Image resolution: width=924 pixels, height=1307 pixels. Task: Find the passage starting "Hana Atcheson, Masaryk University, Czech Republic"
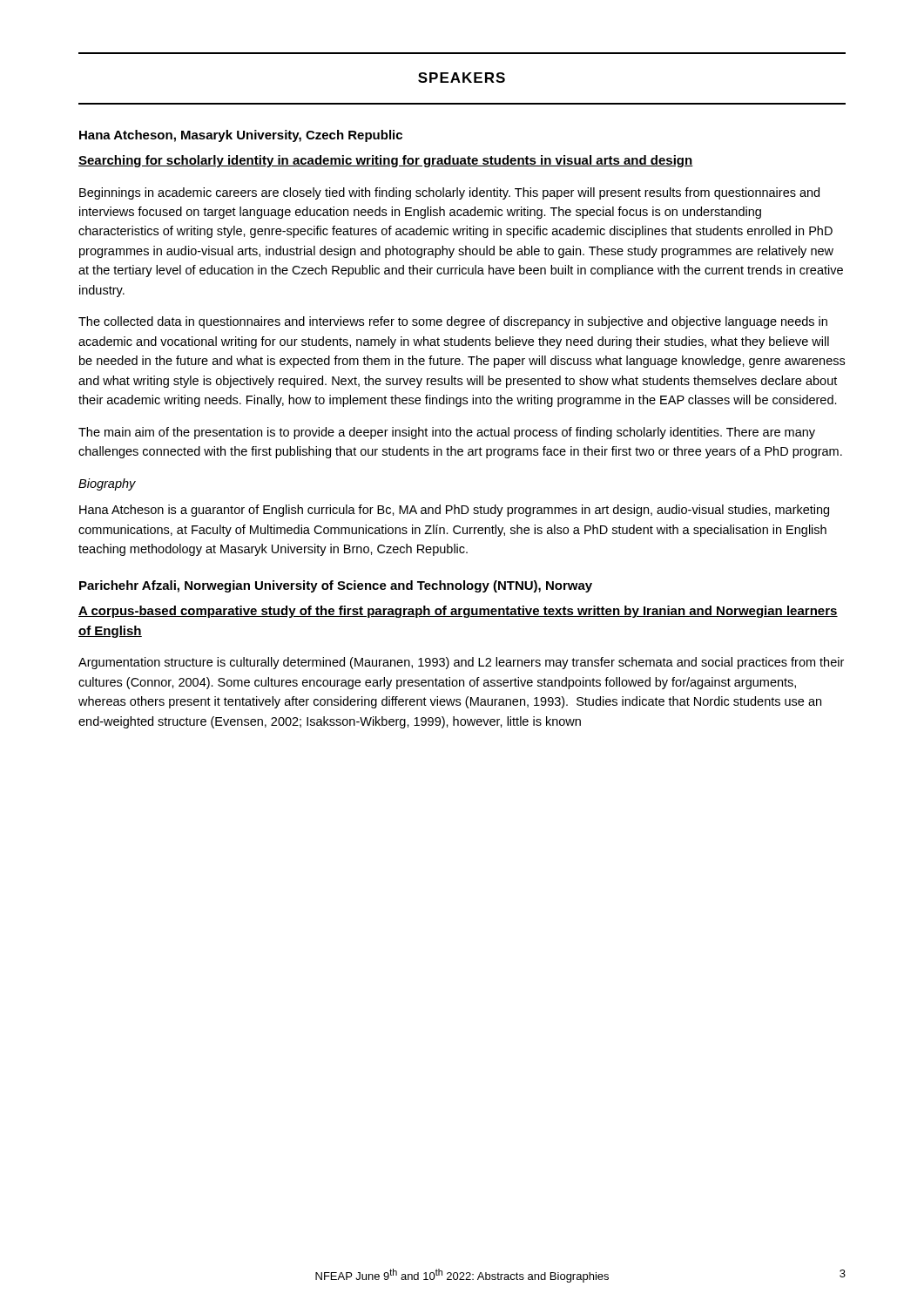(241, 135)
